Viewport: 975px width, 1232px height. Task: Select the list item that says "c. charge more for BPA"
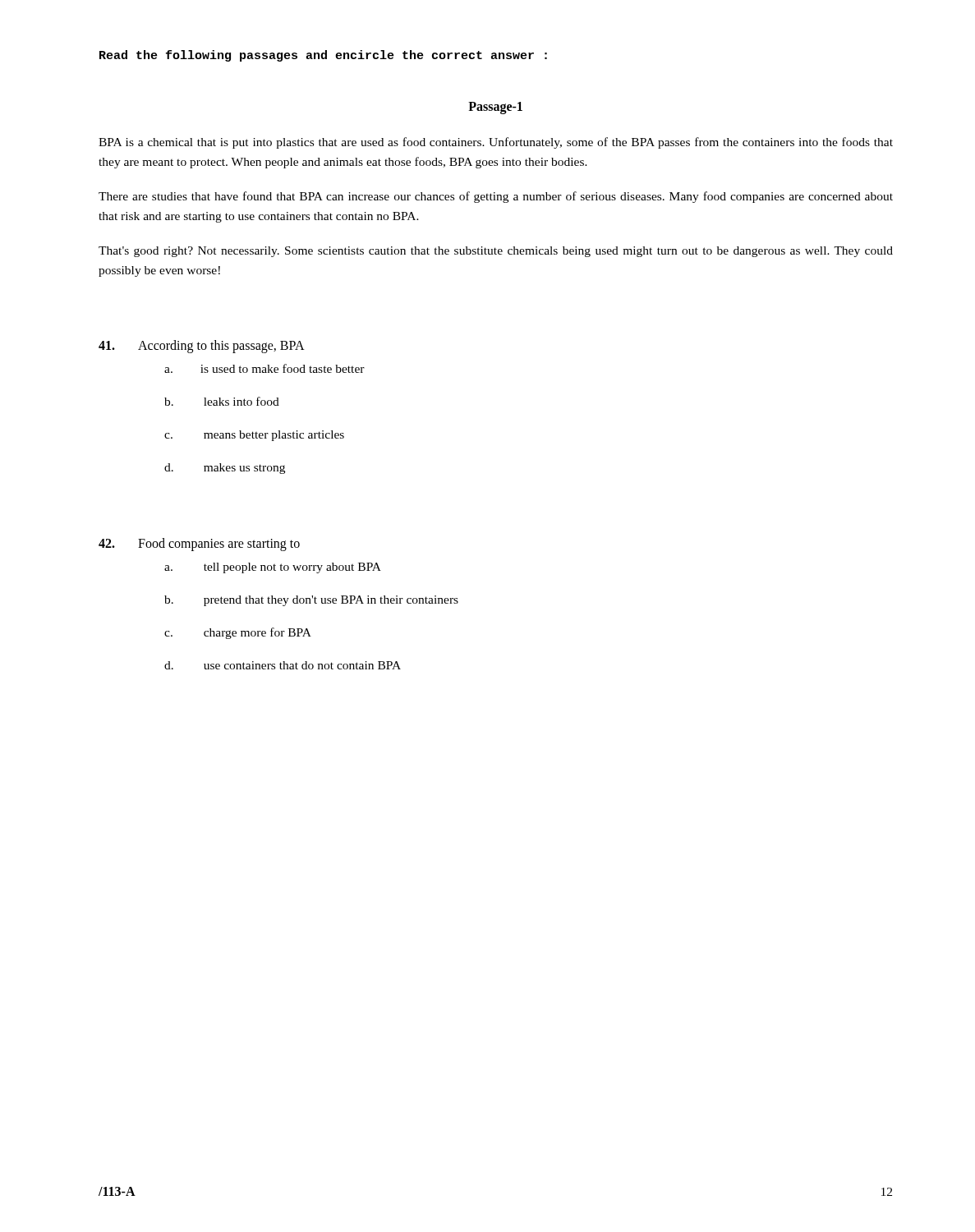point(238,633)
